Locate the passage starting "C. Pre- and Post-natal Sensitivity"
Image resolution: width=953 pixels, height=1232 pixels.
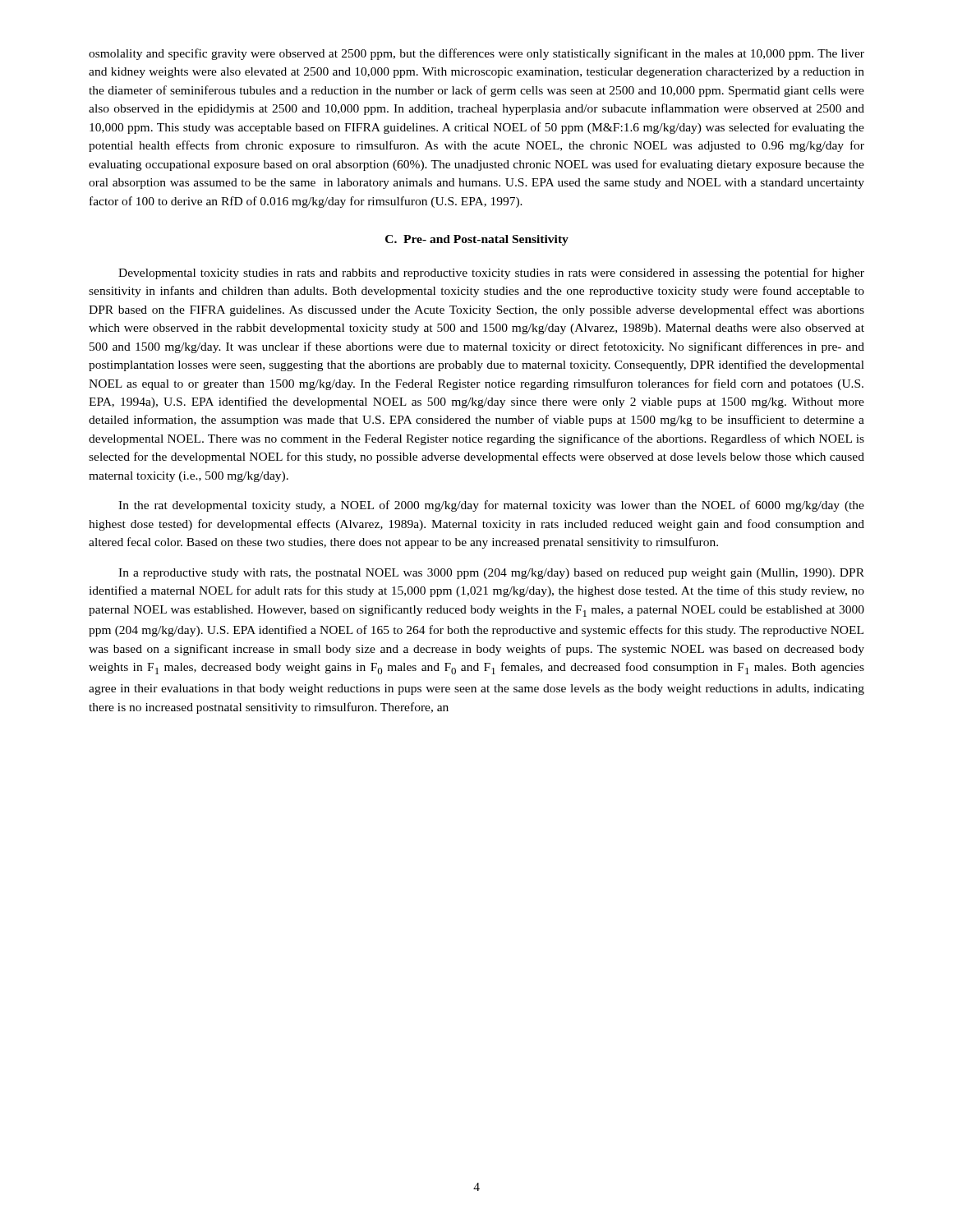click(476, 239)
